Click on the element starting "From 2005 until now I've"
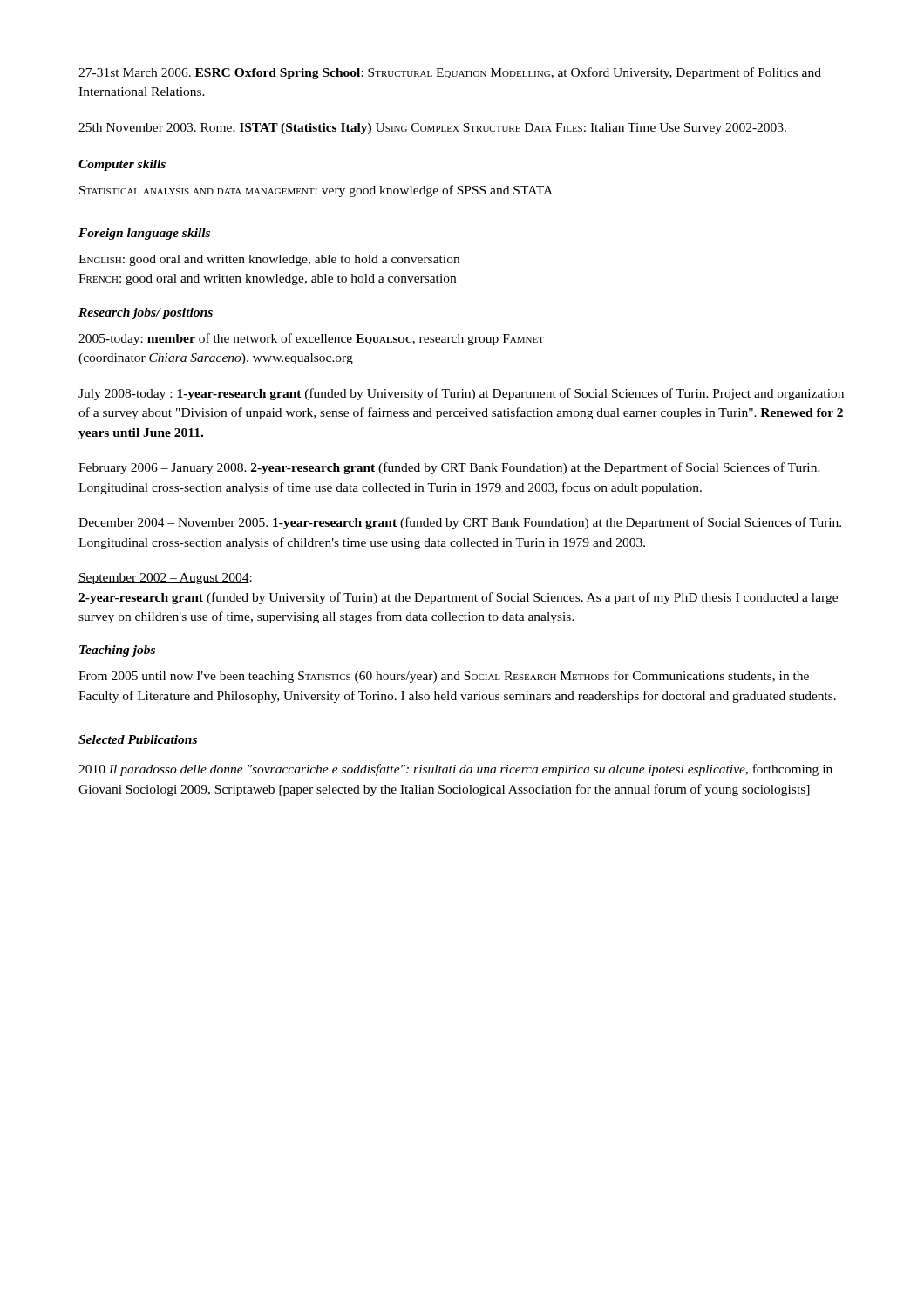This screenshot has width=924, height=1308. tap(458, 686)
